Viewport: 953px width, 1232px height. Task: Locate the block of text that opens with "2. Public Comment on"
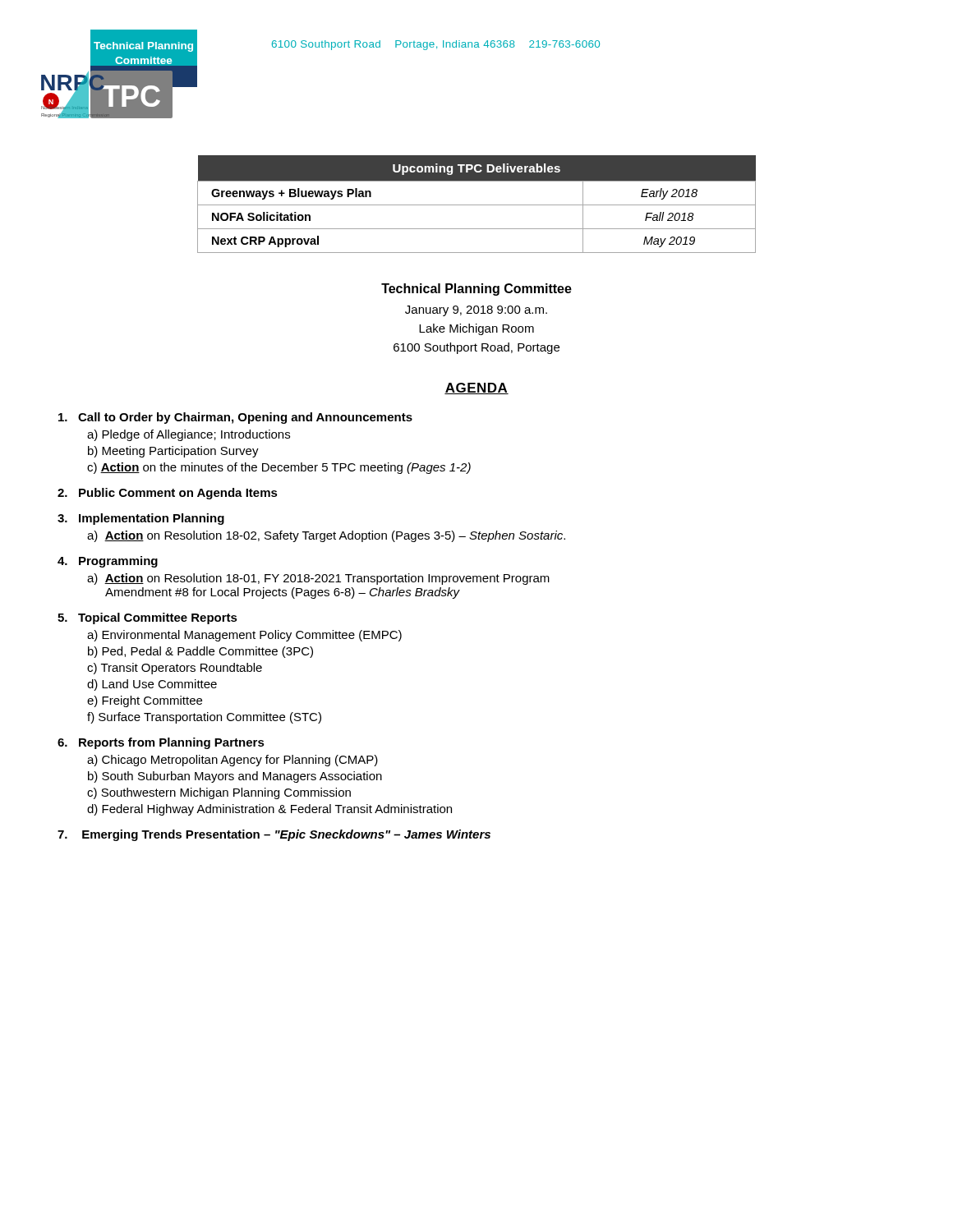pyautogui.click(x=168, y=494)
